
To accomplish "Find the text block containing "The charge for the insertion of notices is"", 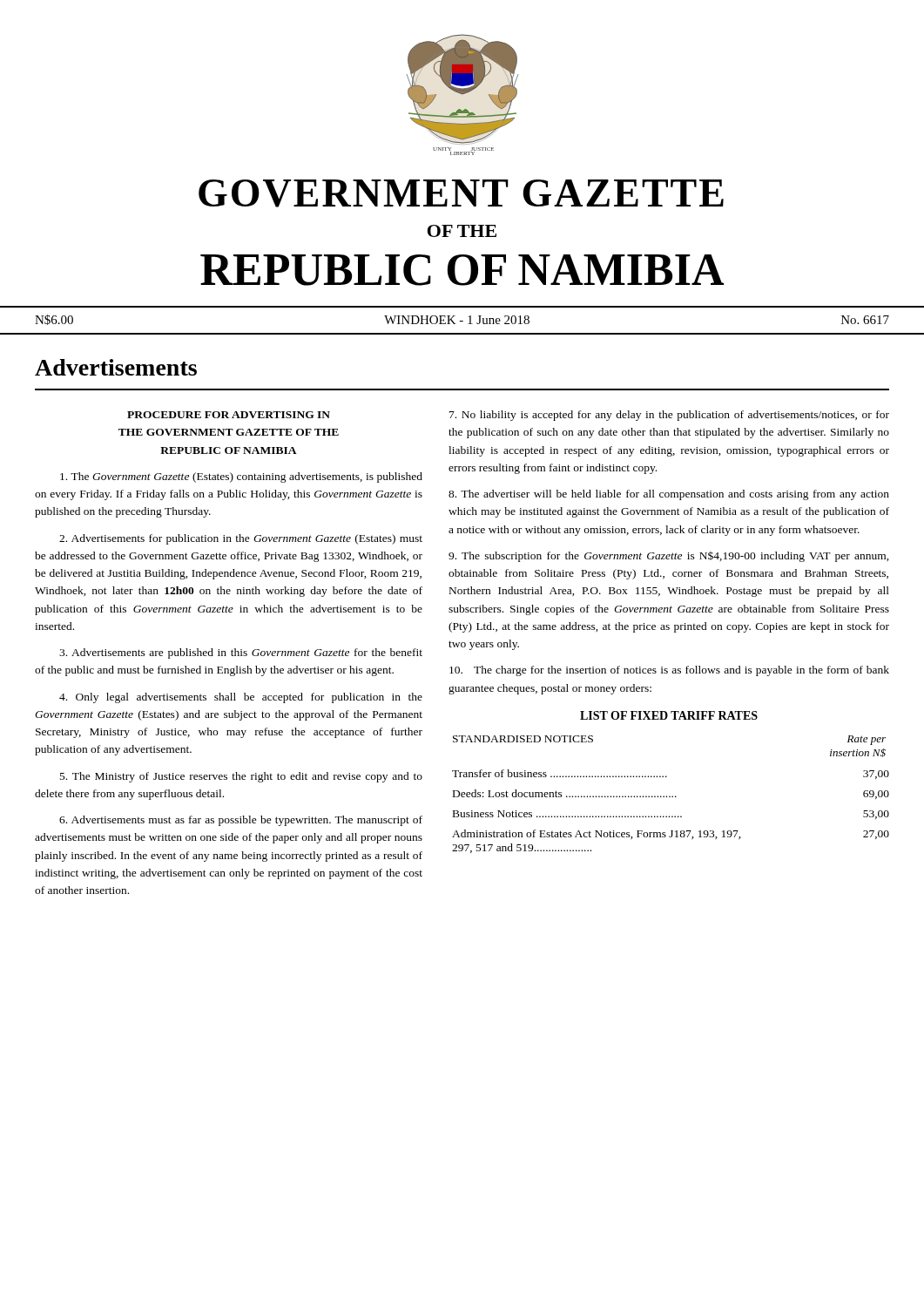I will coord(669,679).
